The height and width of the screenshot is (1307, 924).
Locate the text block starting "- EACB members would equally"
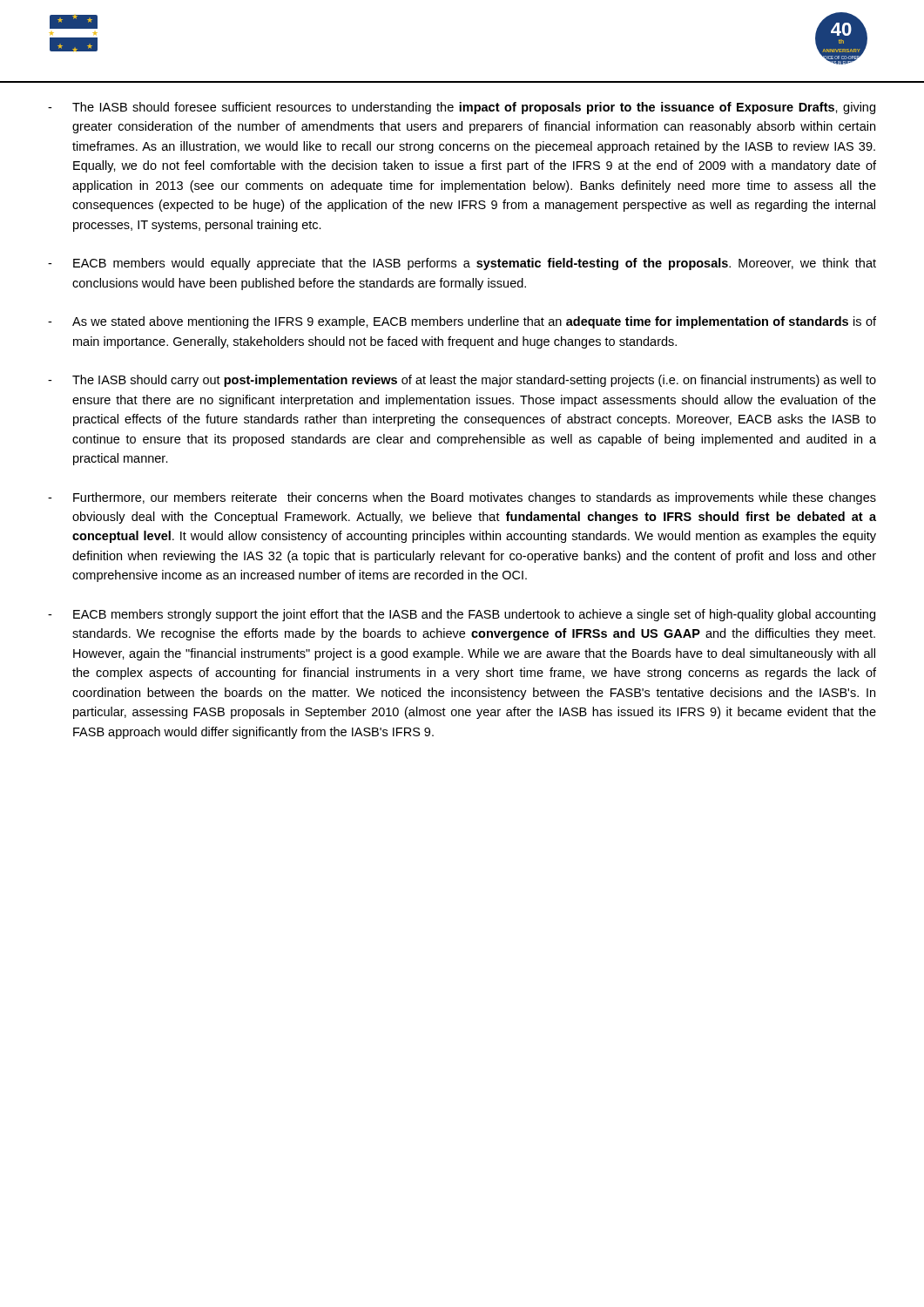(462, 273)
